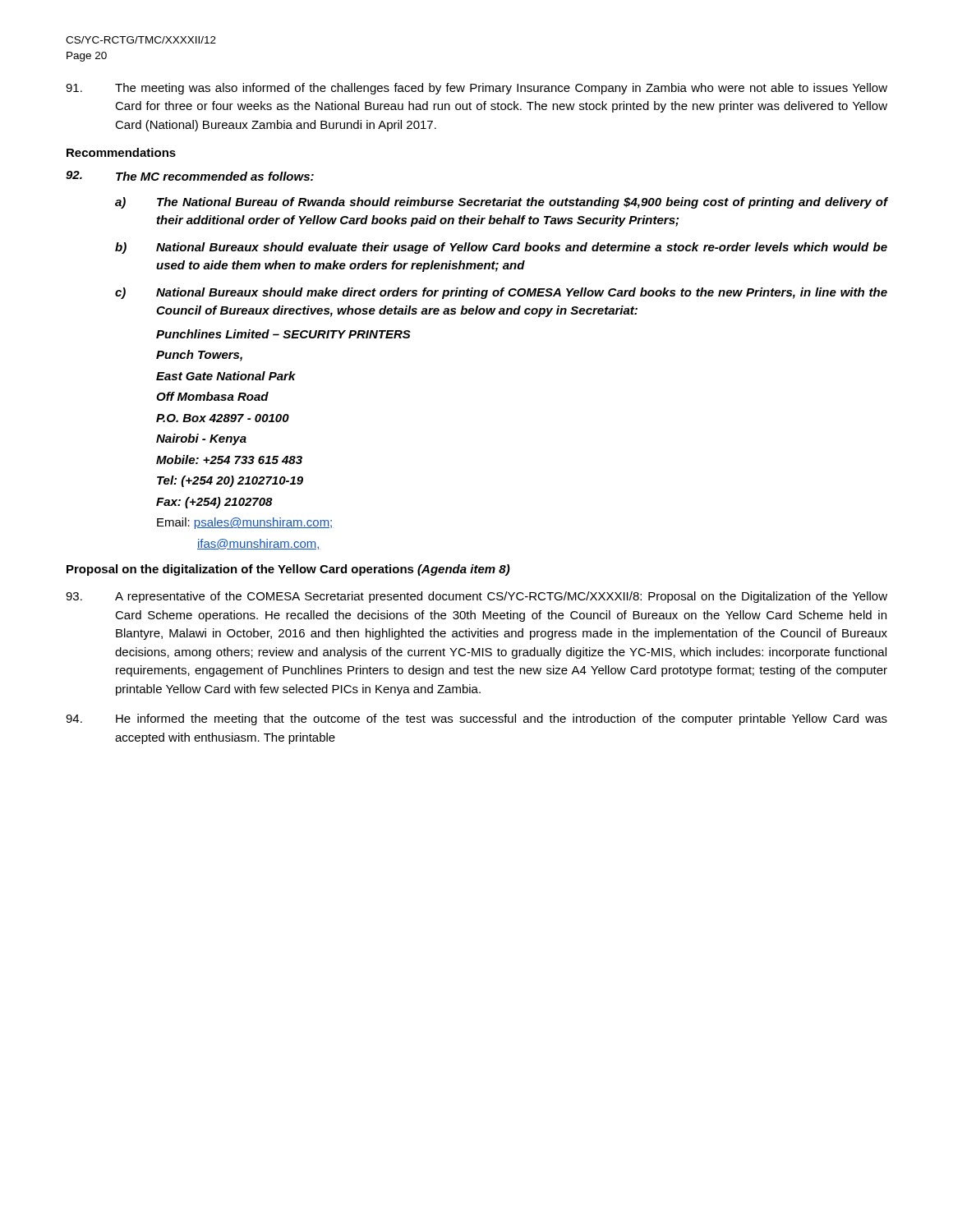The image size is (953, 1232).
Task: Select the list item containing "92. The MC recommended as follows:"
Action: [190, 177]
